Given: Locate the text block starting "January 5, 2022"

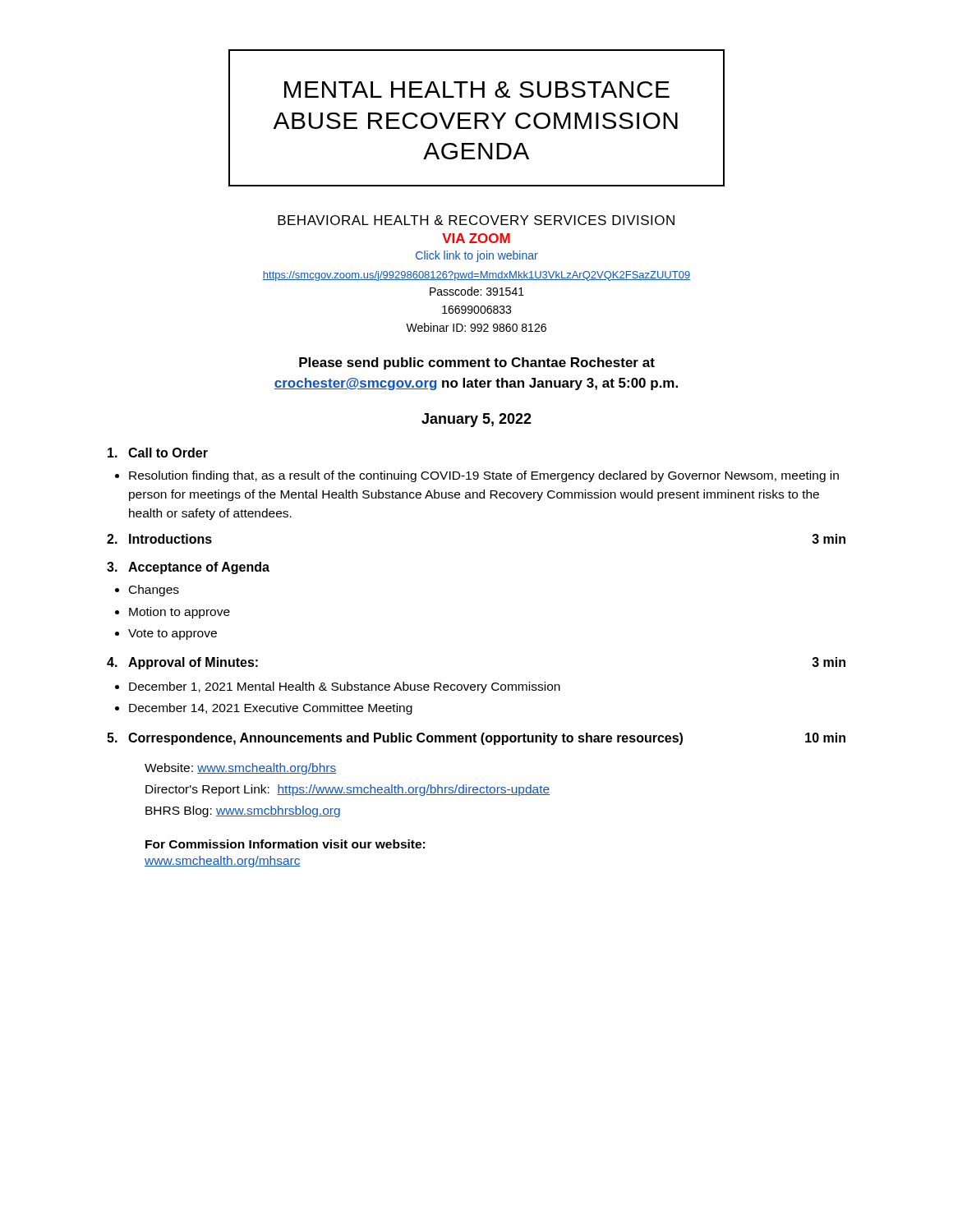Looking at the screenshot, I should pos(476,419).
